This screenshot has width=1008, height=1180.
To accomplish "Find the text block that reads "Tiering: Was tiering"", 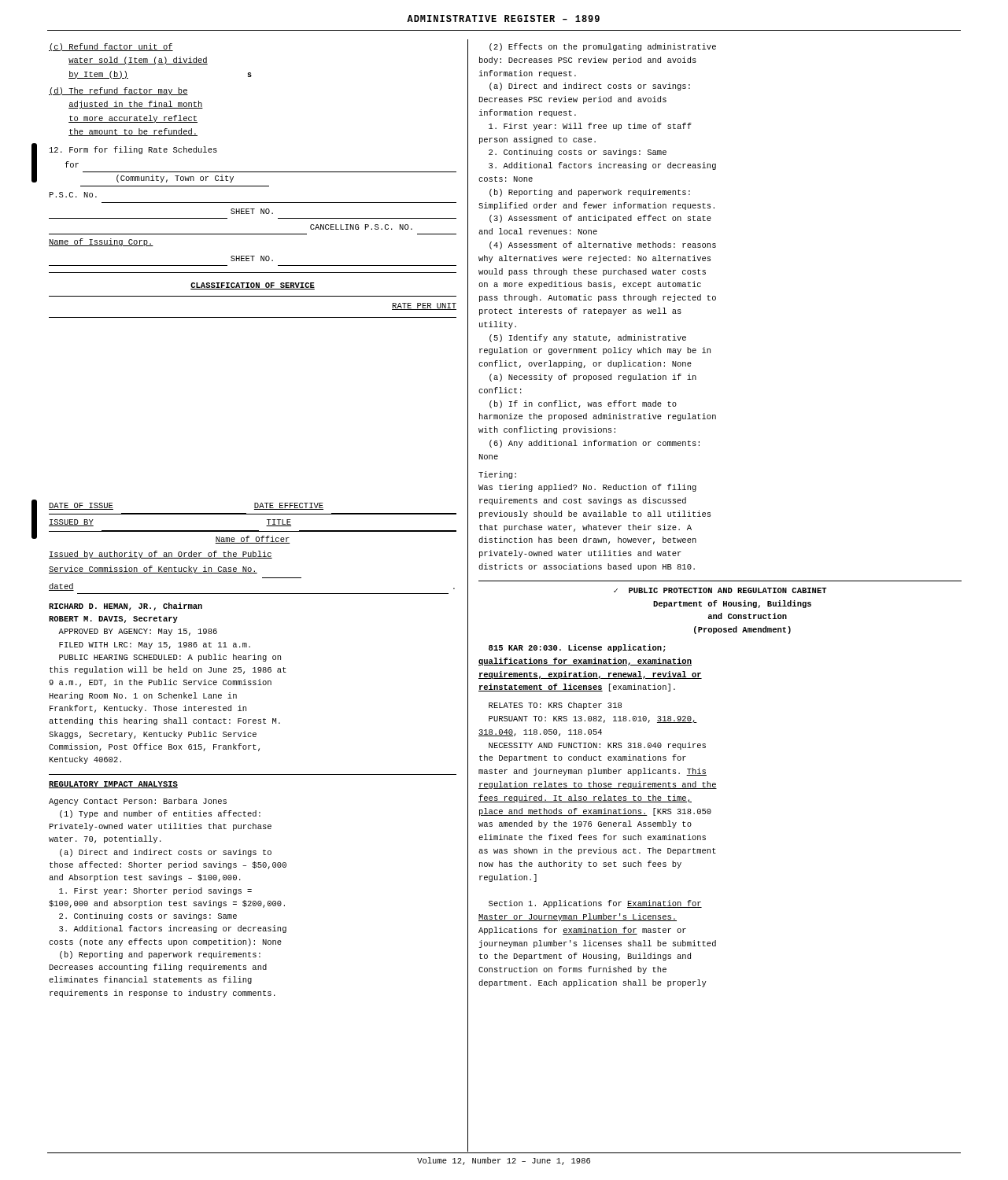I will click(595, 521).
